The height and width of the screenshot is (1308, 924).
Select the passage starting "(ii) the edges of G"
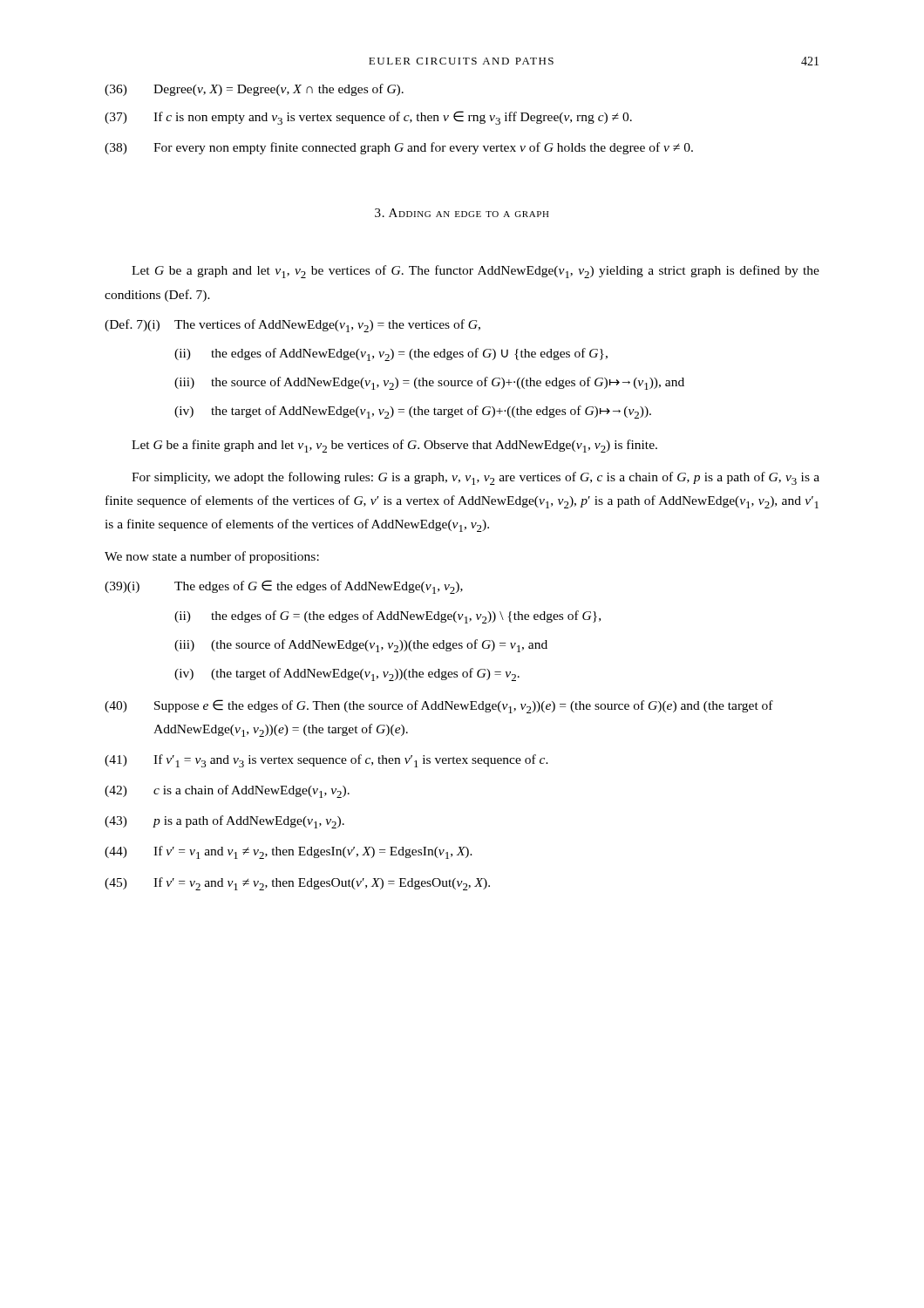pyautogui.click(x=497, y=617)
